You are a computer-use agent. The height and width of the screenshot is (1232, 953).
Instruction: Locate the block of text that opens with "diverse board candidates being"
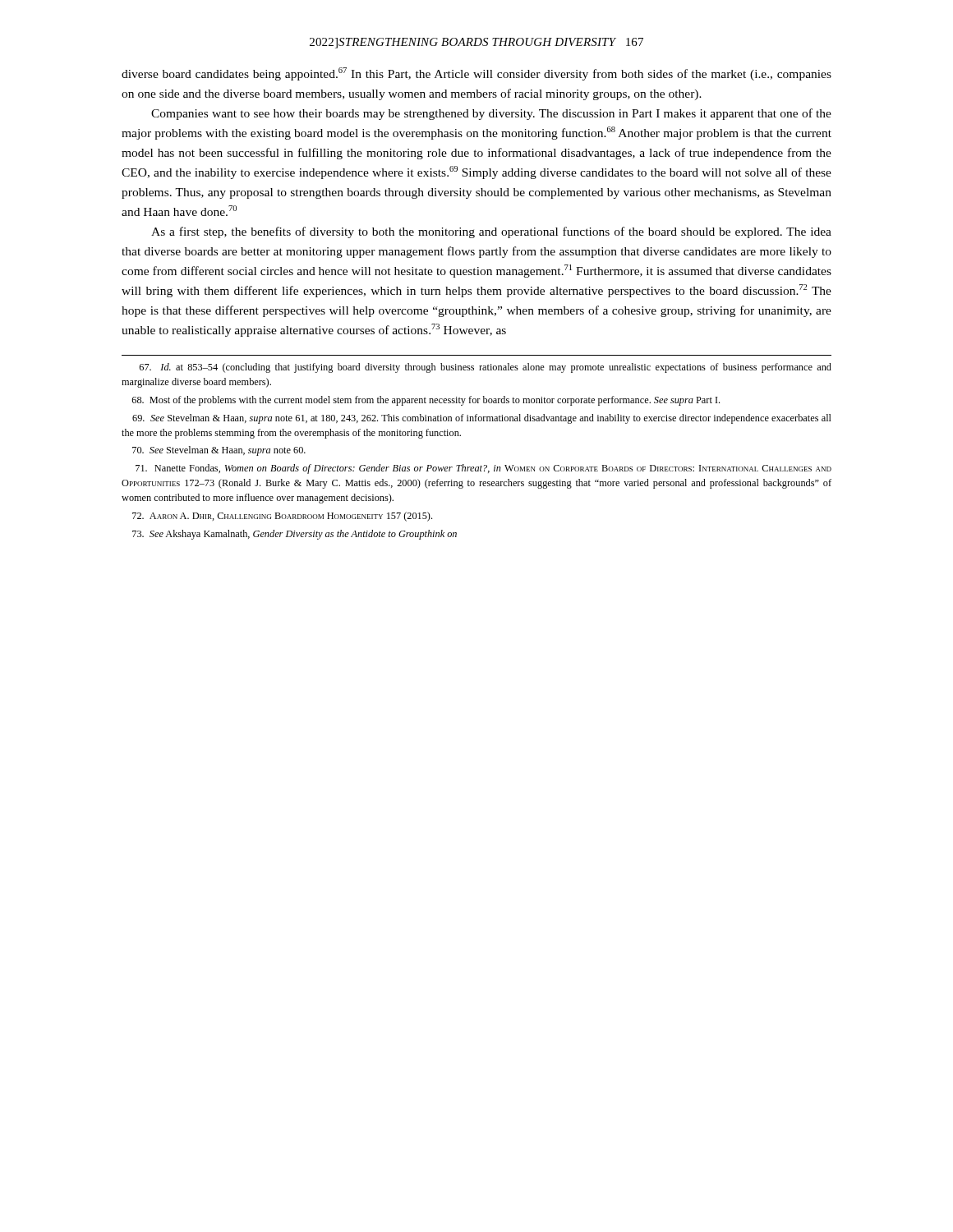pos(476,84)
